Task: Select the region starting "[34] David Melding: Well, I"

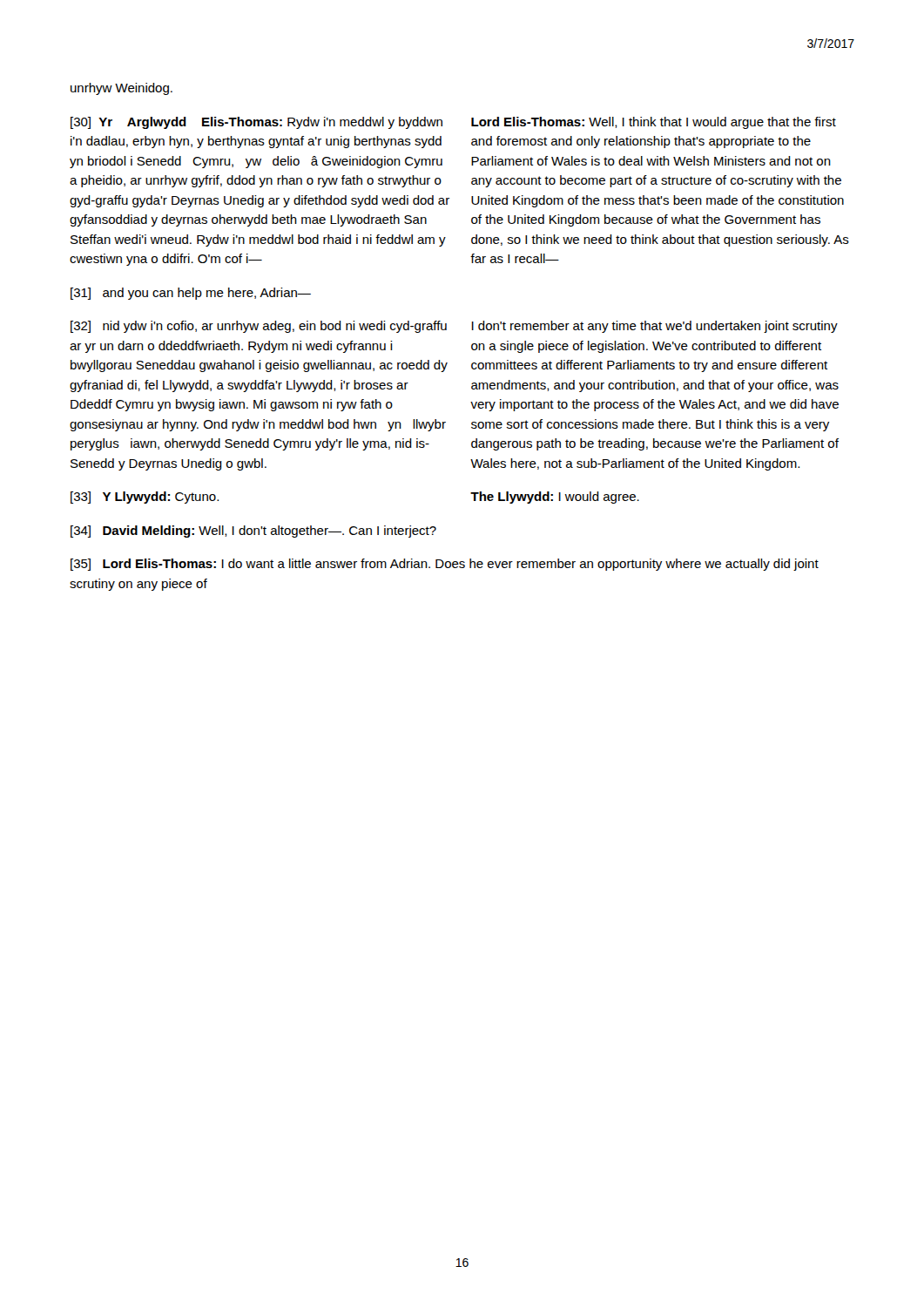Action: (253, 530)
